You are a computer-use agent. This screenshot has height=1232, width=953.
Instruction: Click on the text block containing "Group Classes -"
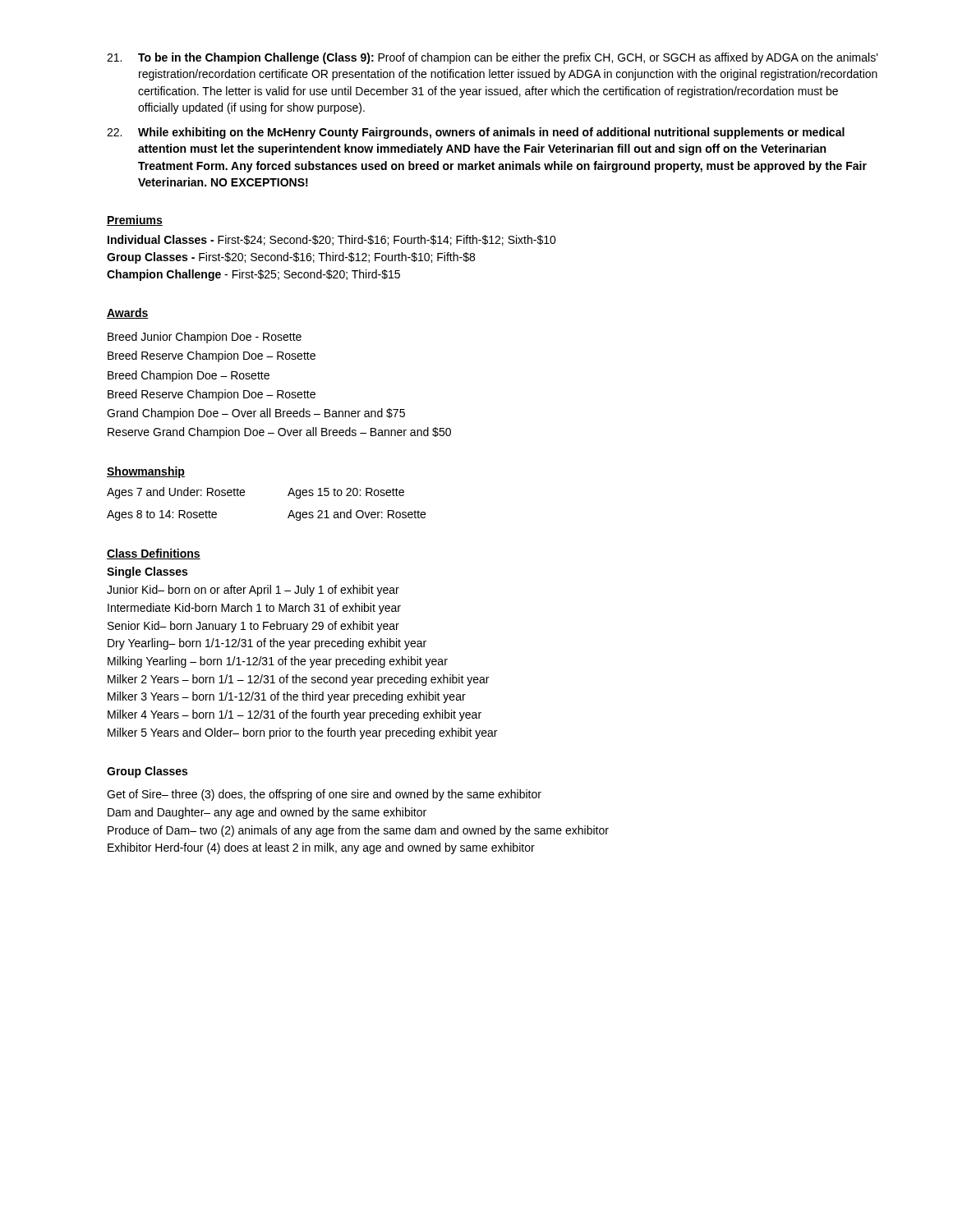click(x=291, y=257)
